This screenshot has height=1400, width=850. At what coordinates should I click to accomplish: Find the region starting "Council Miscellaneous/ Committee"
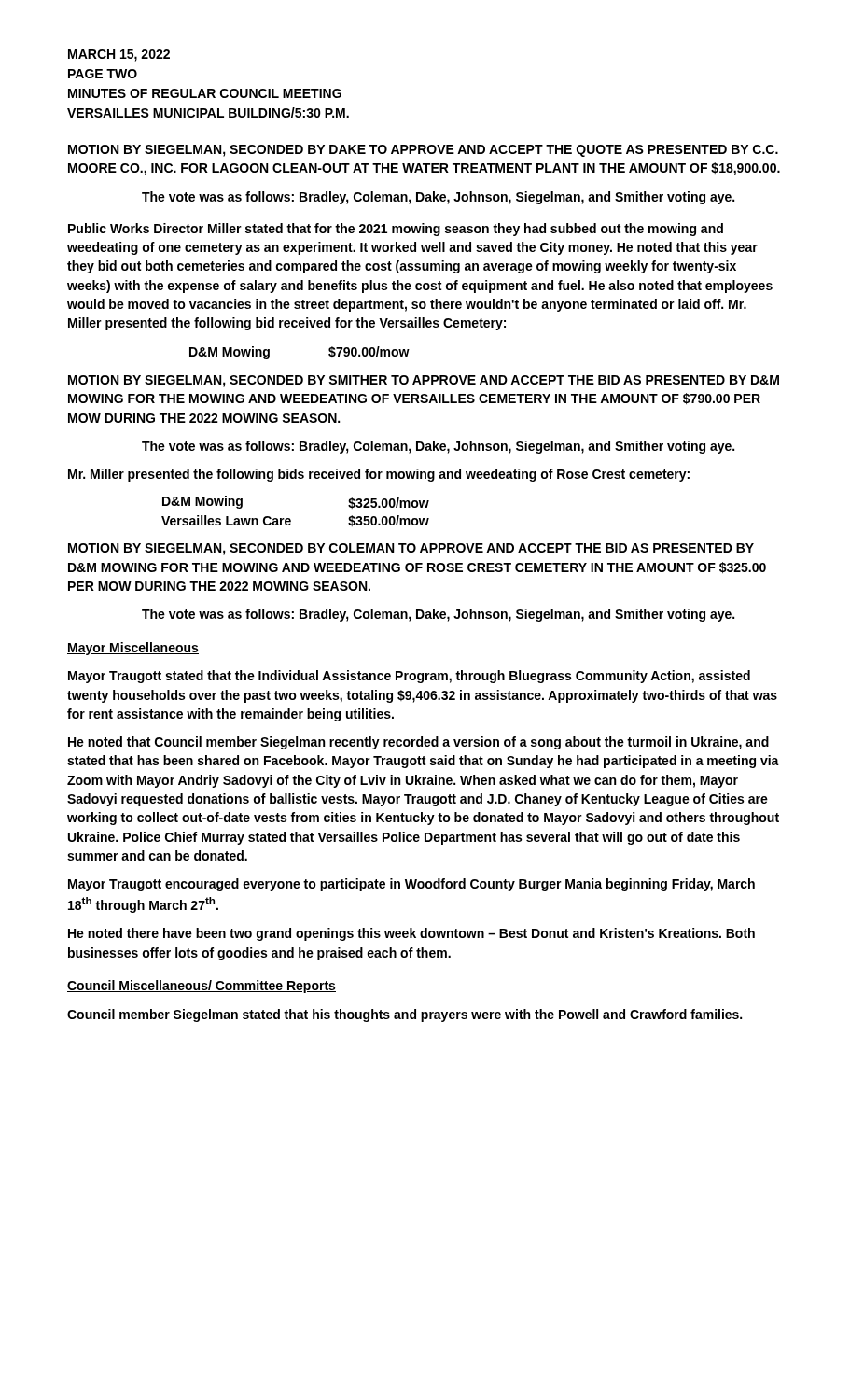201,986
